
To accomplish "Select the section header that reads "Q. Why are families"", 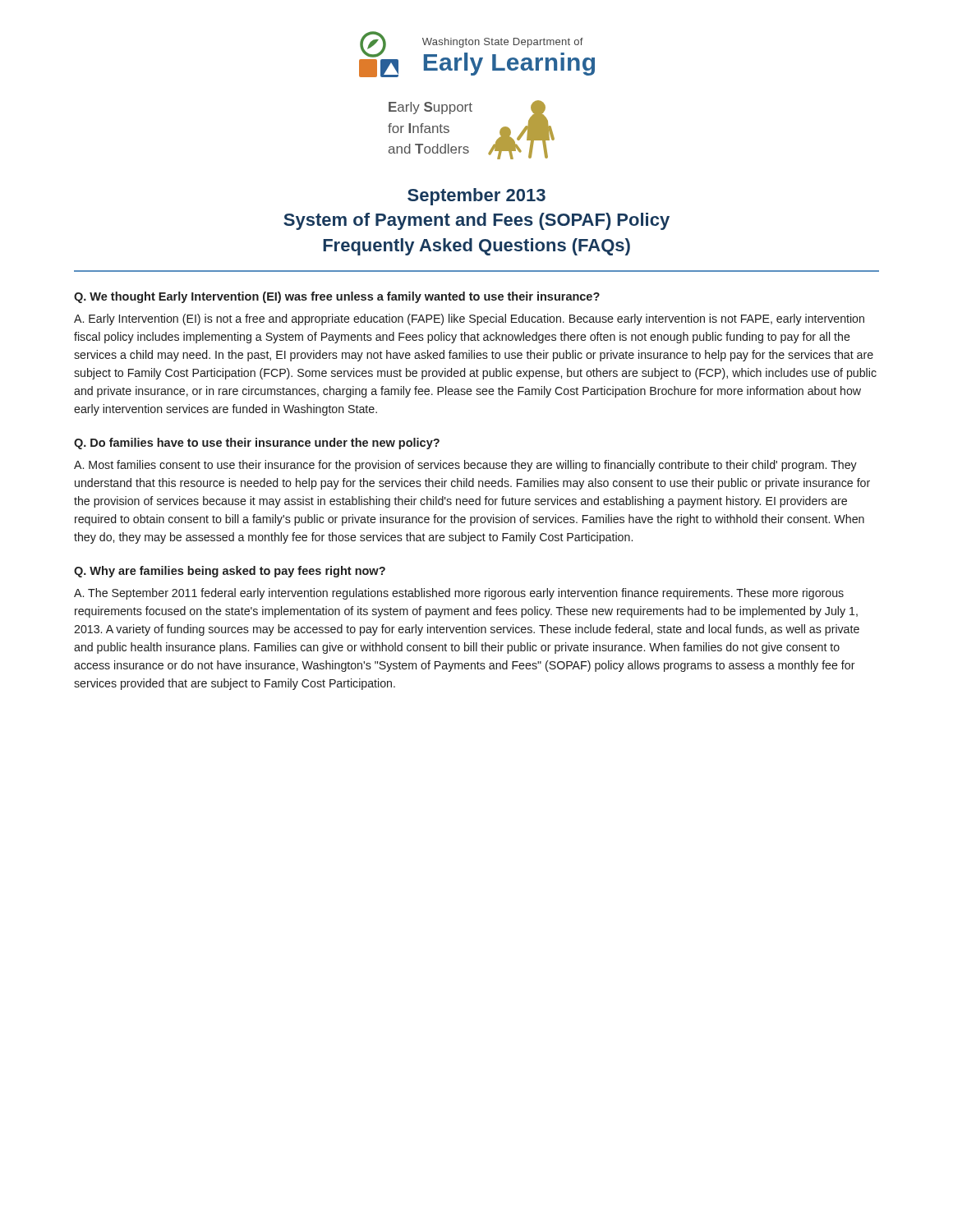I will [230, 571].
